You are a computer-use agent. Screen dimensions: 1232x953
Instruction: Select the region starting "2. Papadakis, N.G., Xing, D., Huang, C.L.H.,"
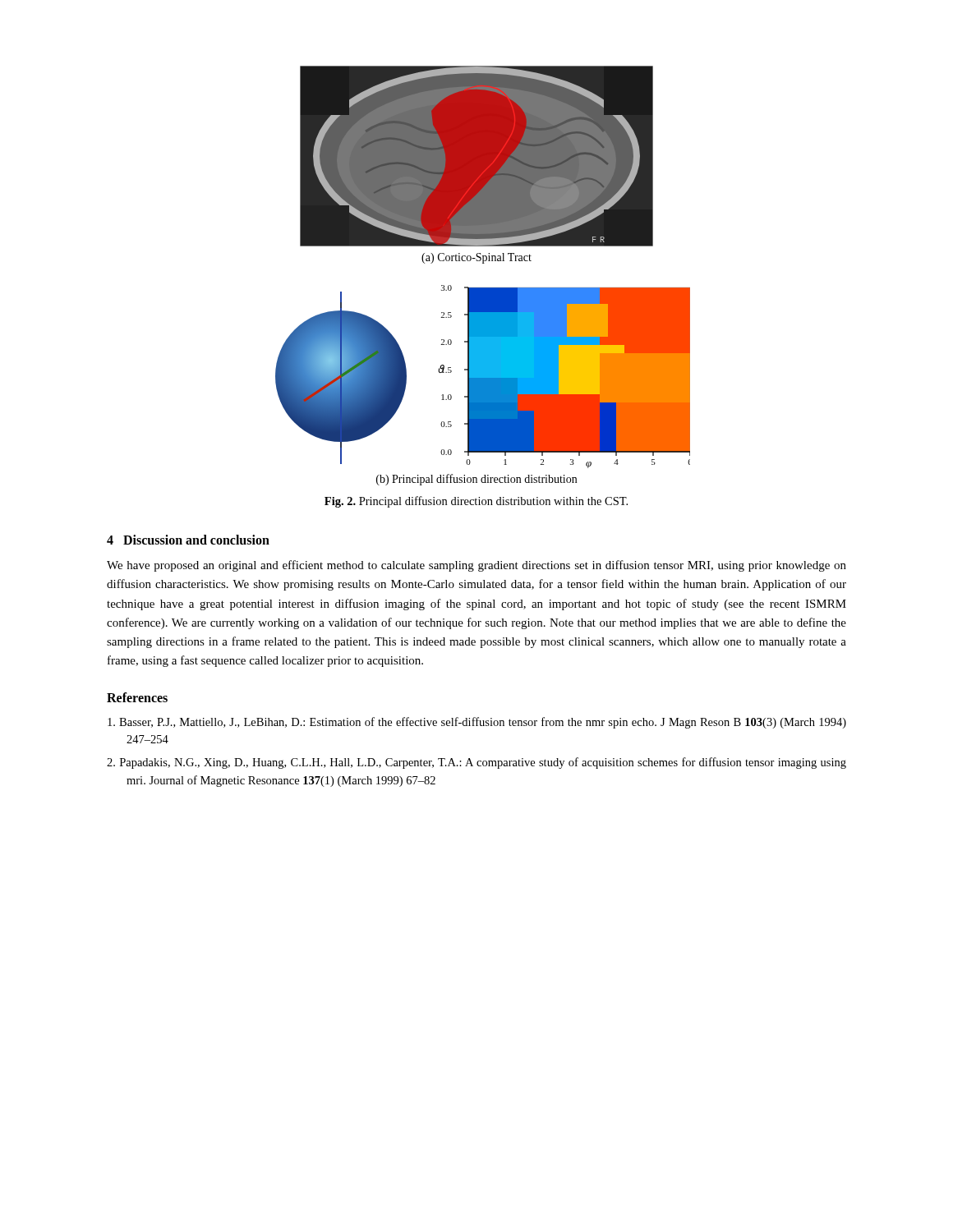(x=486, y=771)
